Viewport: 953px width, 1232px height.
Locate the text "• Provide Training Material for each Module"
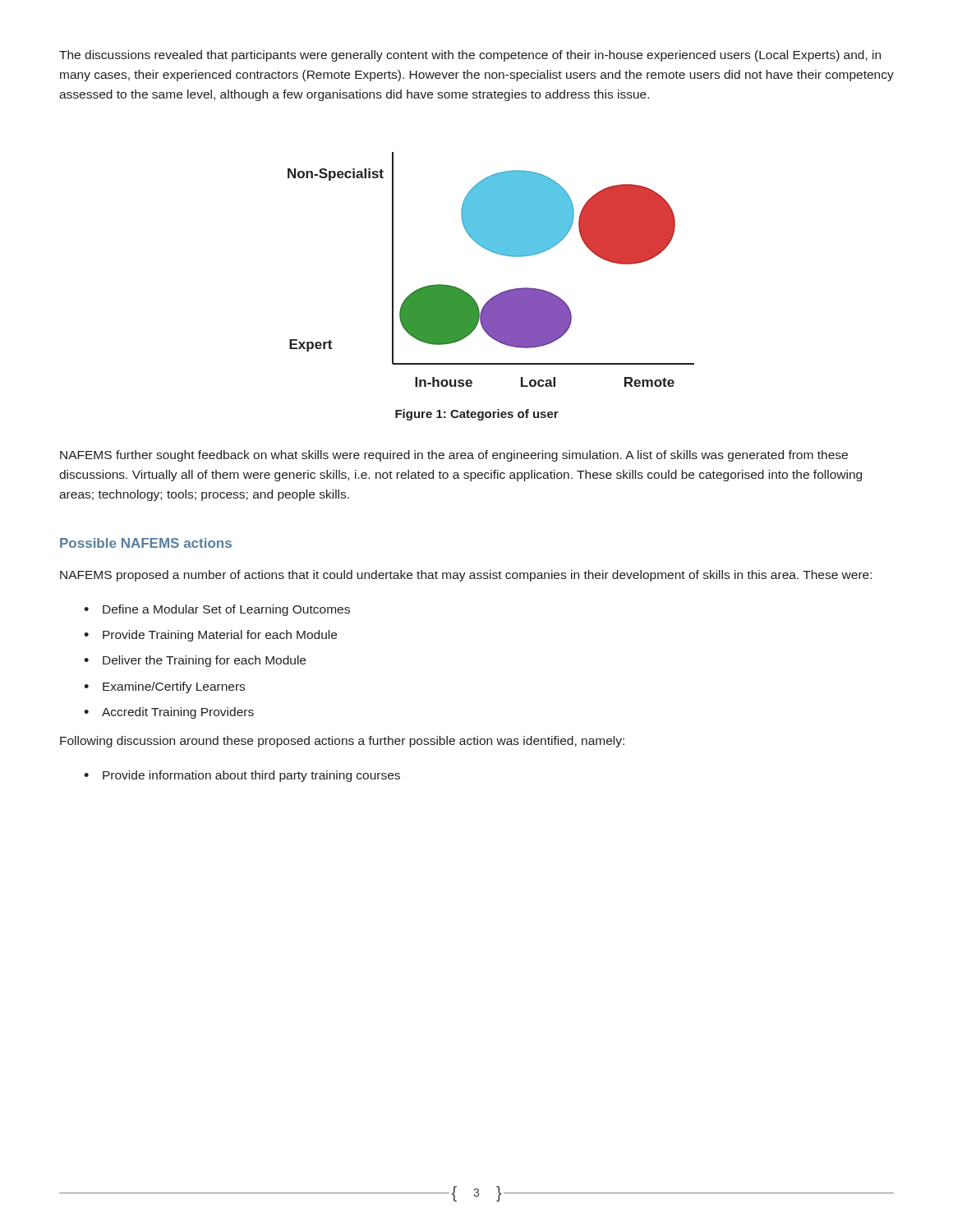(x=211, y=636)
